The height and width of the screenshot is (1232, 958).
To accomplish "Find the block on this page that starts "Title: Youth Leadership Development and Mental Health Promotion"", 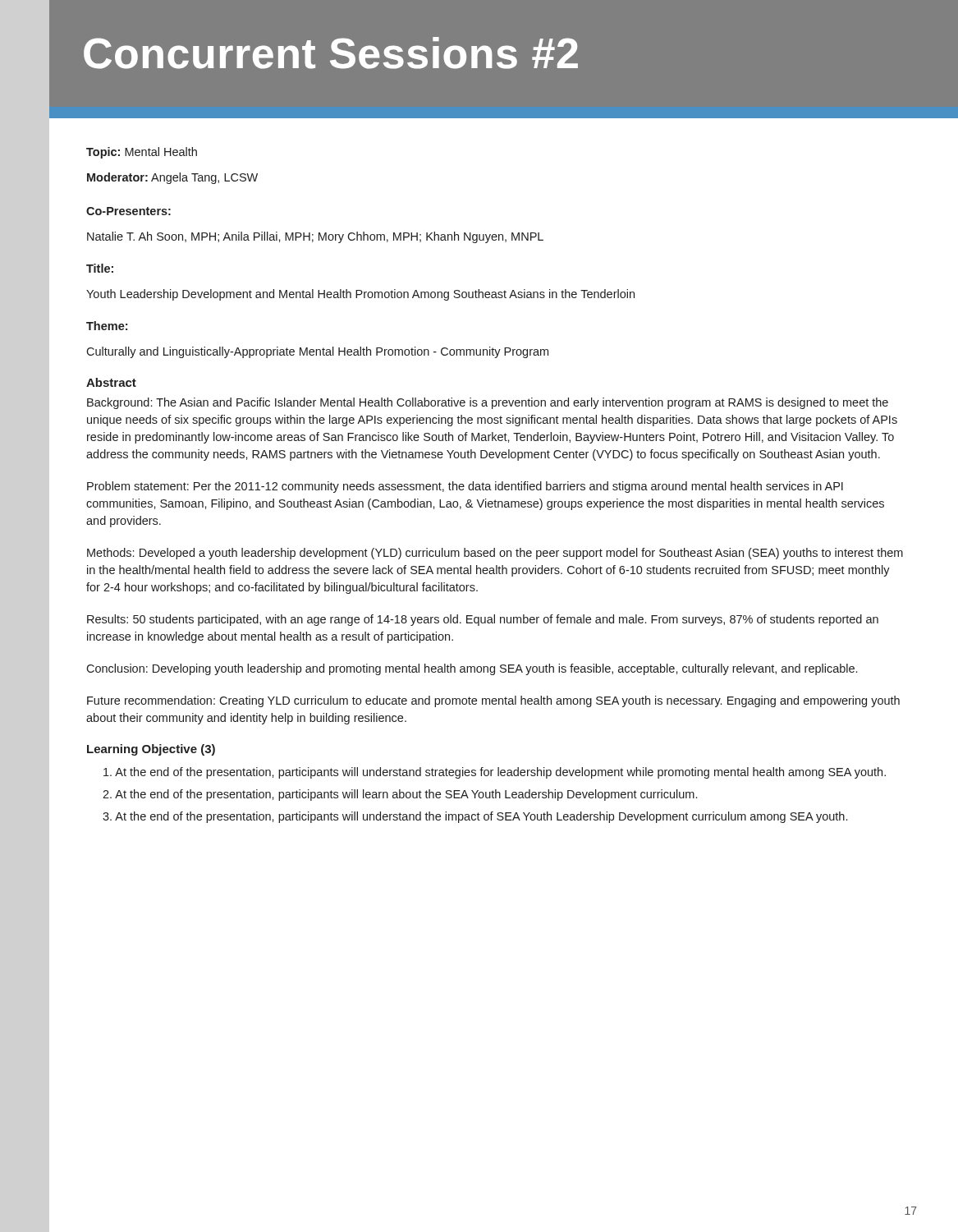I will point(495,282).
